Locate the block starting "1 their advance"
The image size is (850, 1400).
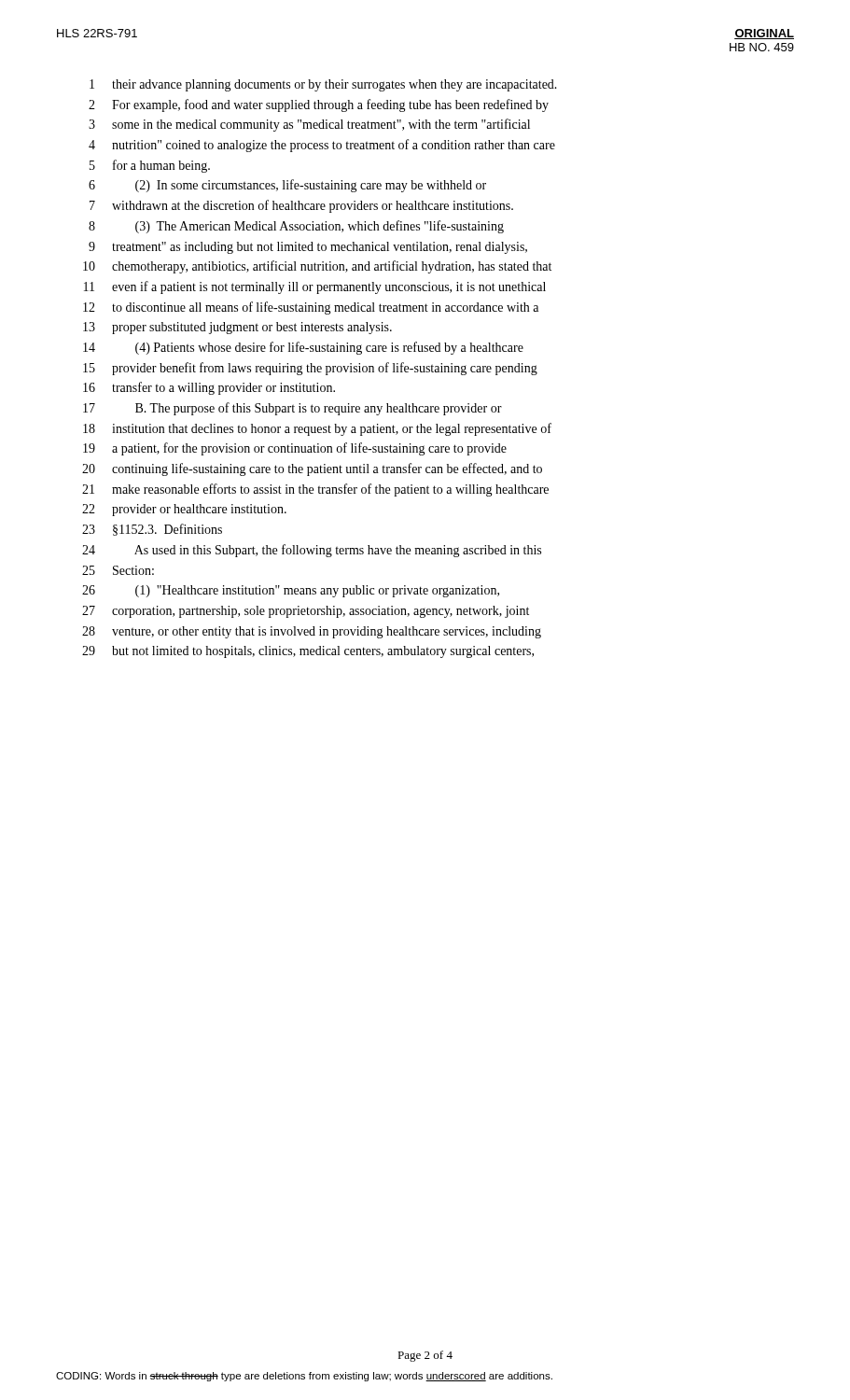(425, 85)
